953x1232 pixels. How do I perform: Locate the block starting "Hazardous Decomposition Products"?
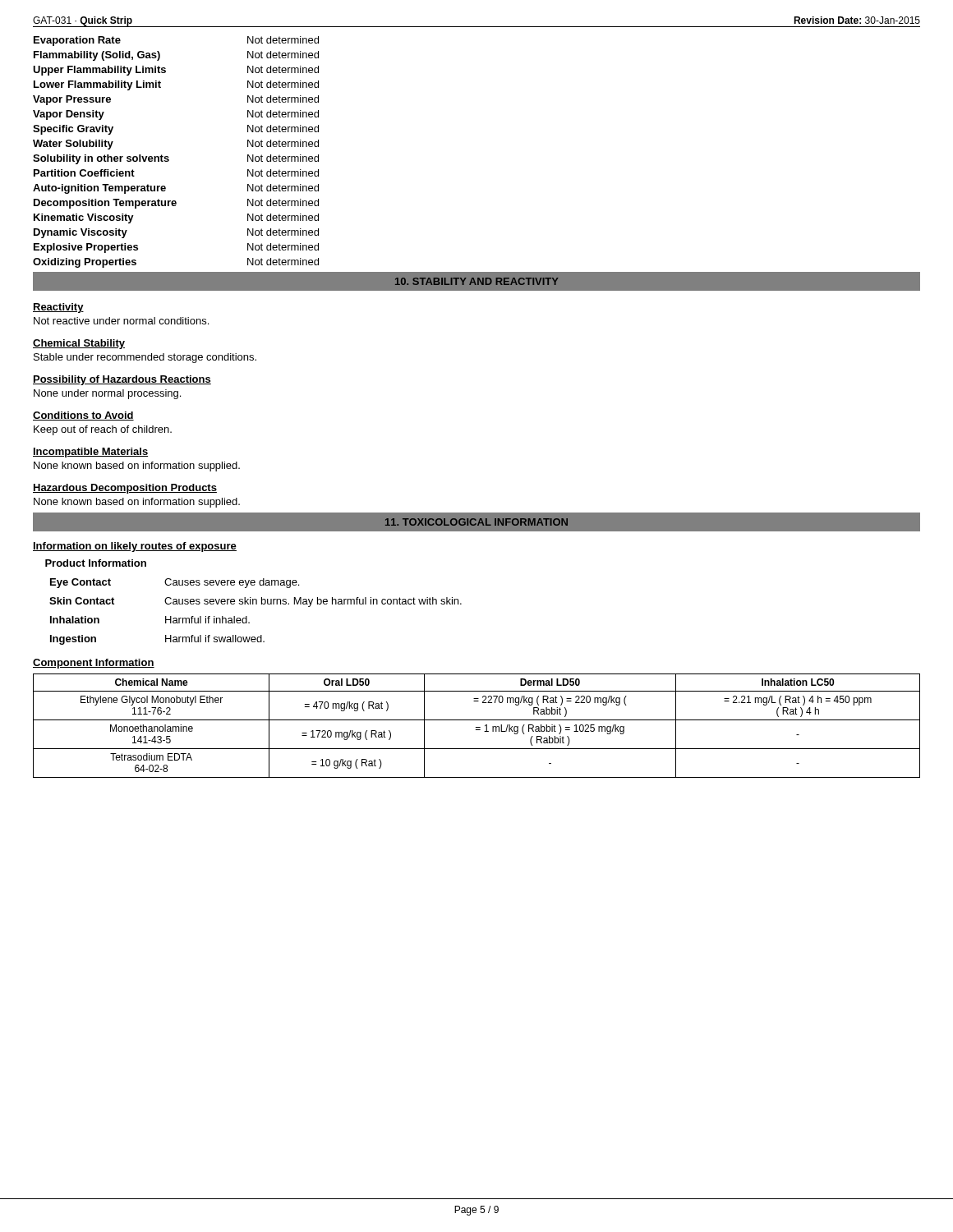(125, 488)
